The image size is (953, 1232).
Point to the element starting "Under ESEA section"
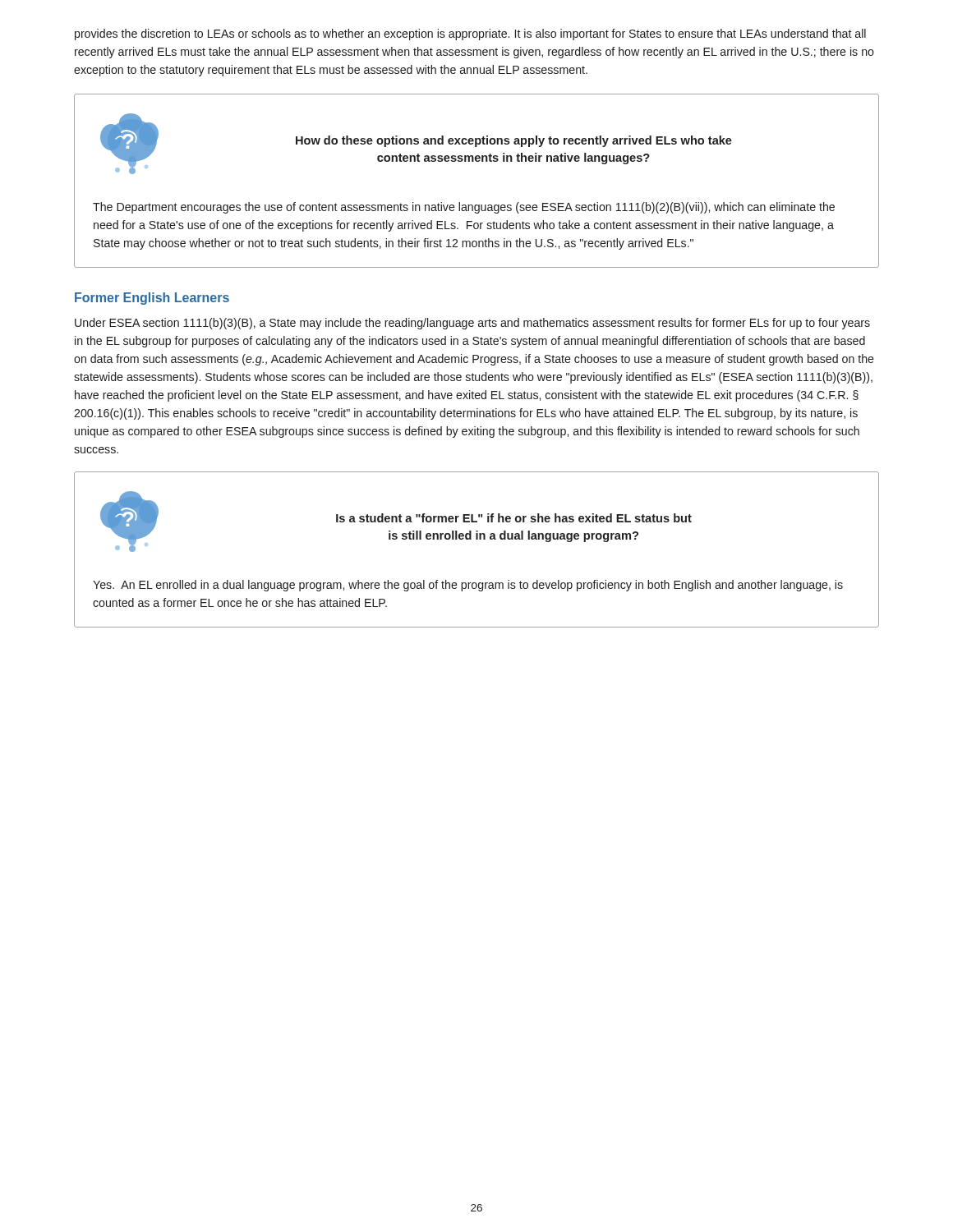(x=474, y=386)
